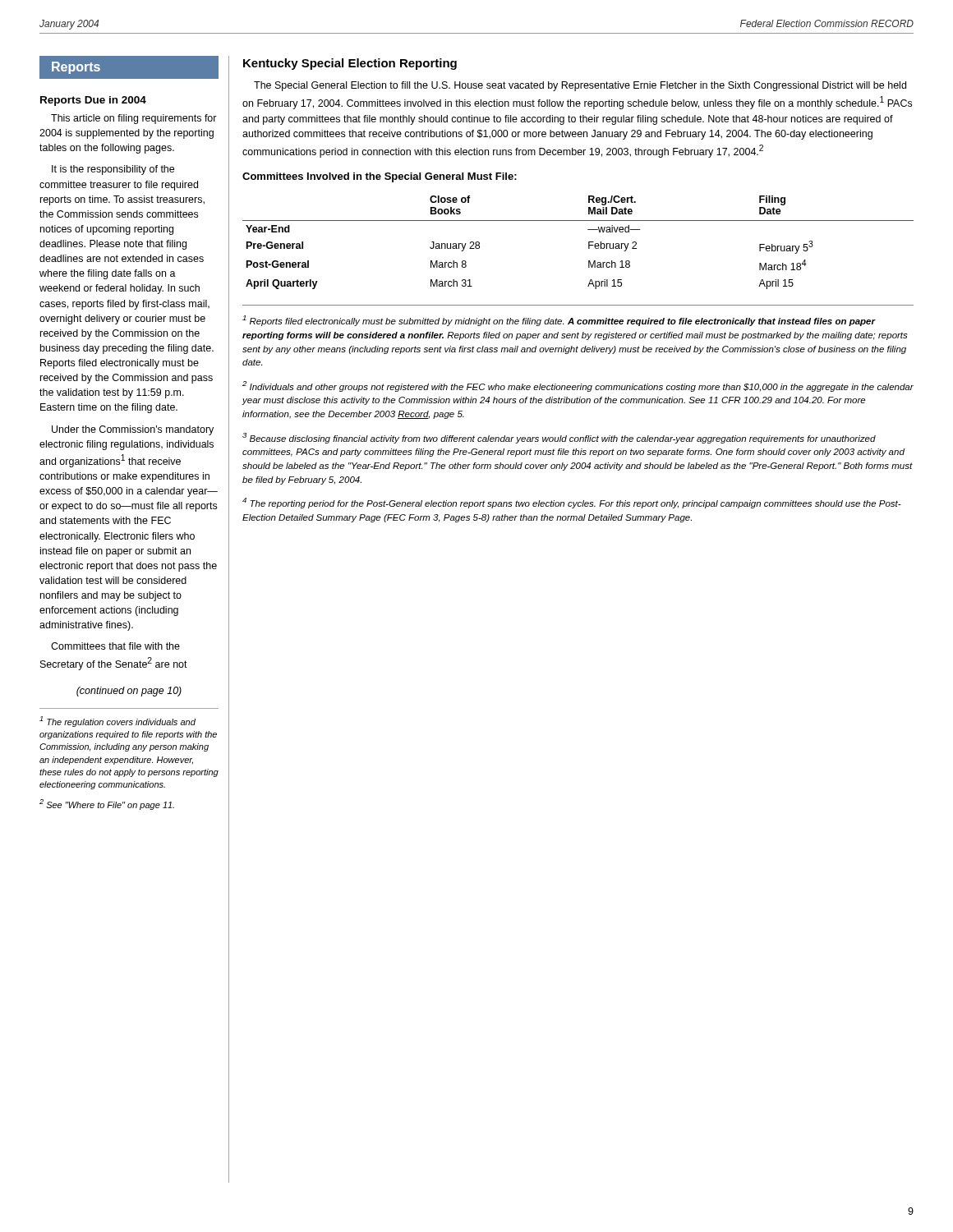The width and height of the screenshot is (953, 1232).
Task: Locate the section header that says "Committees Involved in the Special General Must"
Action: pyautogui.click(x=380, y=176)
